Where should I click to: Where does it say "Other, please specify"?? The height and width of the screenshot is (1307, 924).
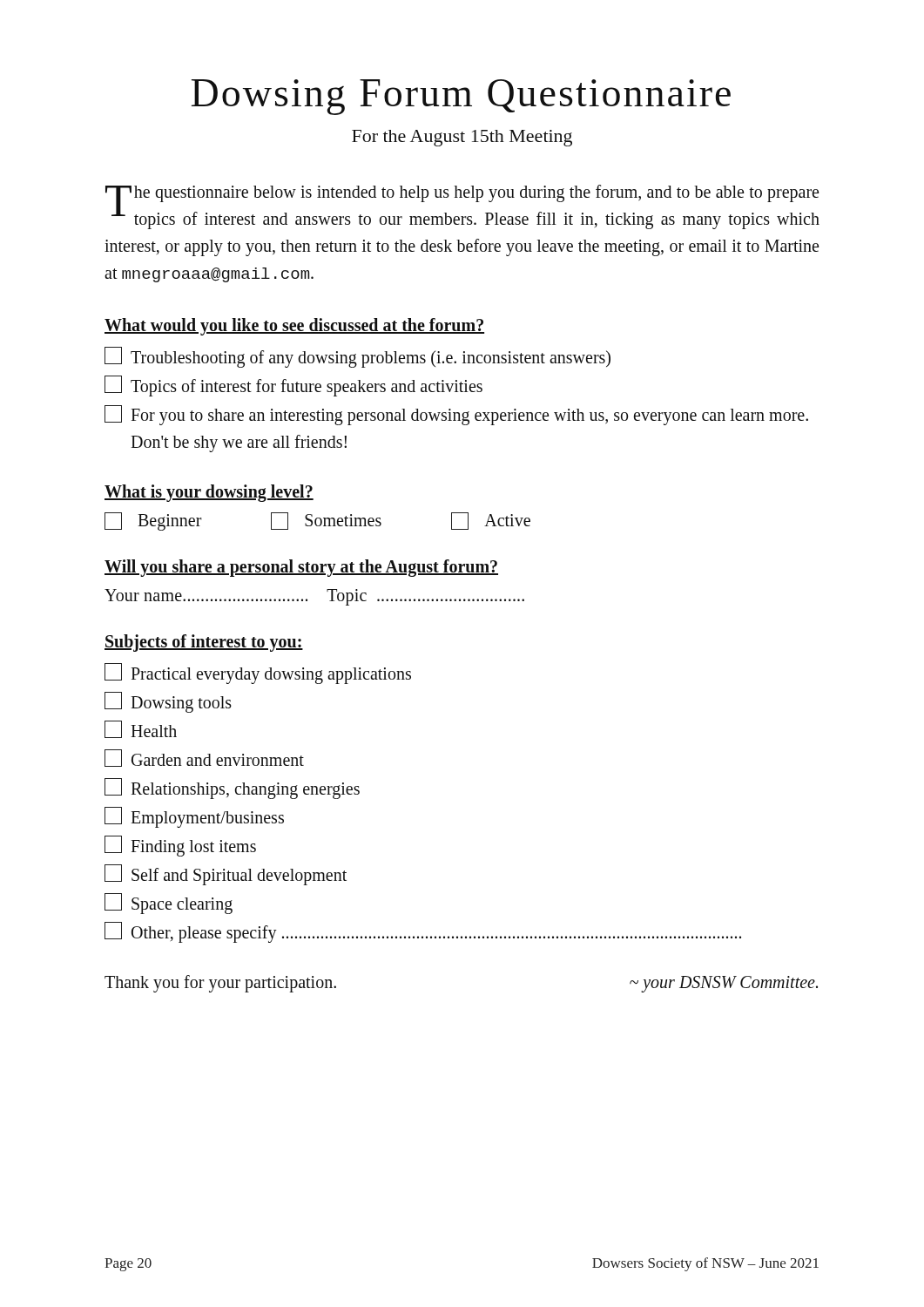tap(423, 933)
